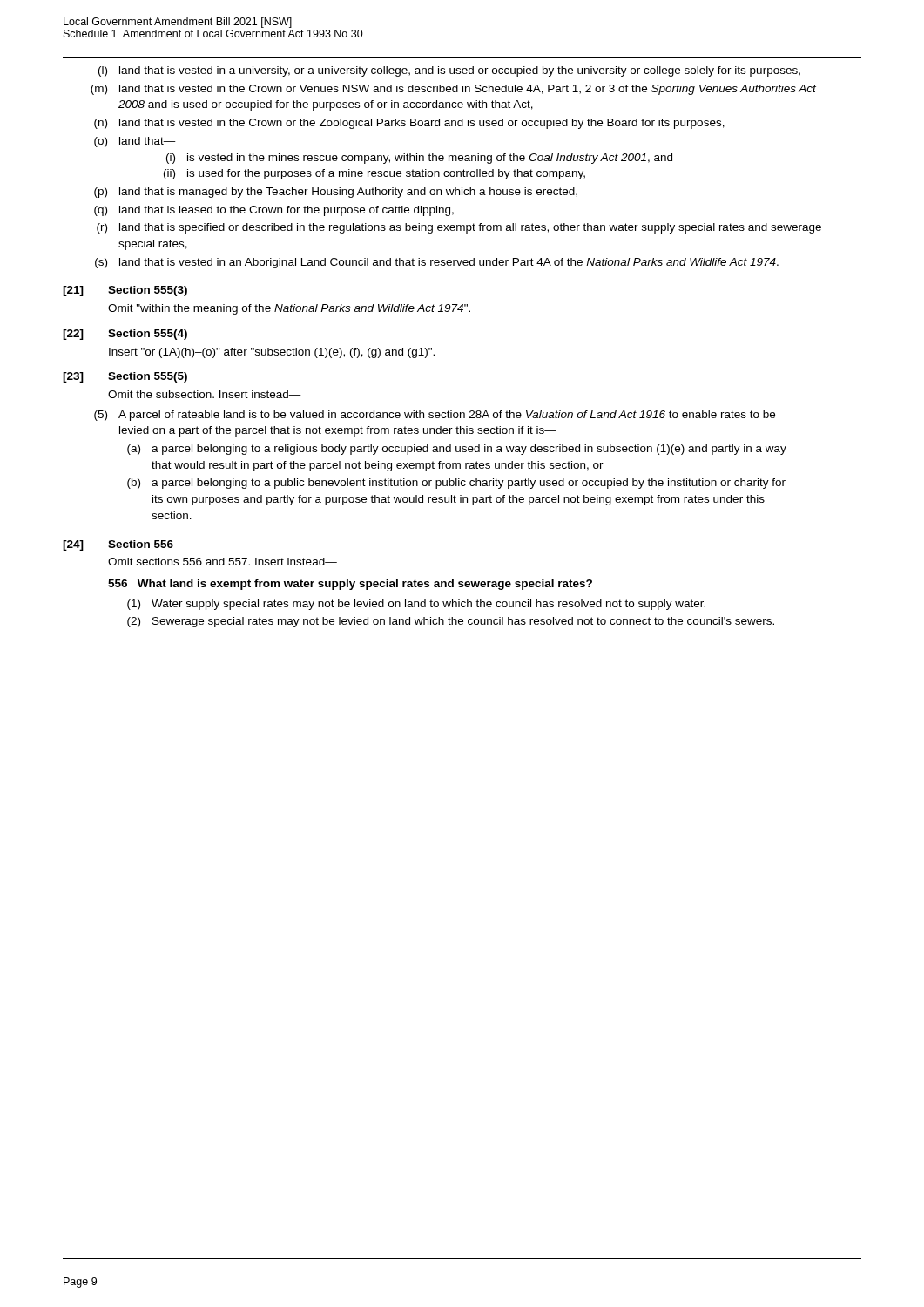Locate the text "Omit sections 556 and 557. Insert instead—"

coord(222,562)
